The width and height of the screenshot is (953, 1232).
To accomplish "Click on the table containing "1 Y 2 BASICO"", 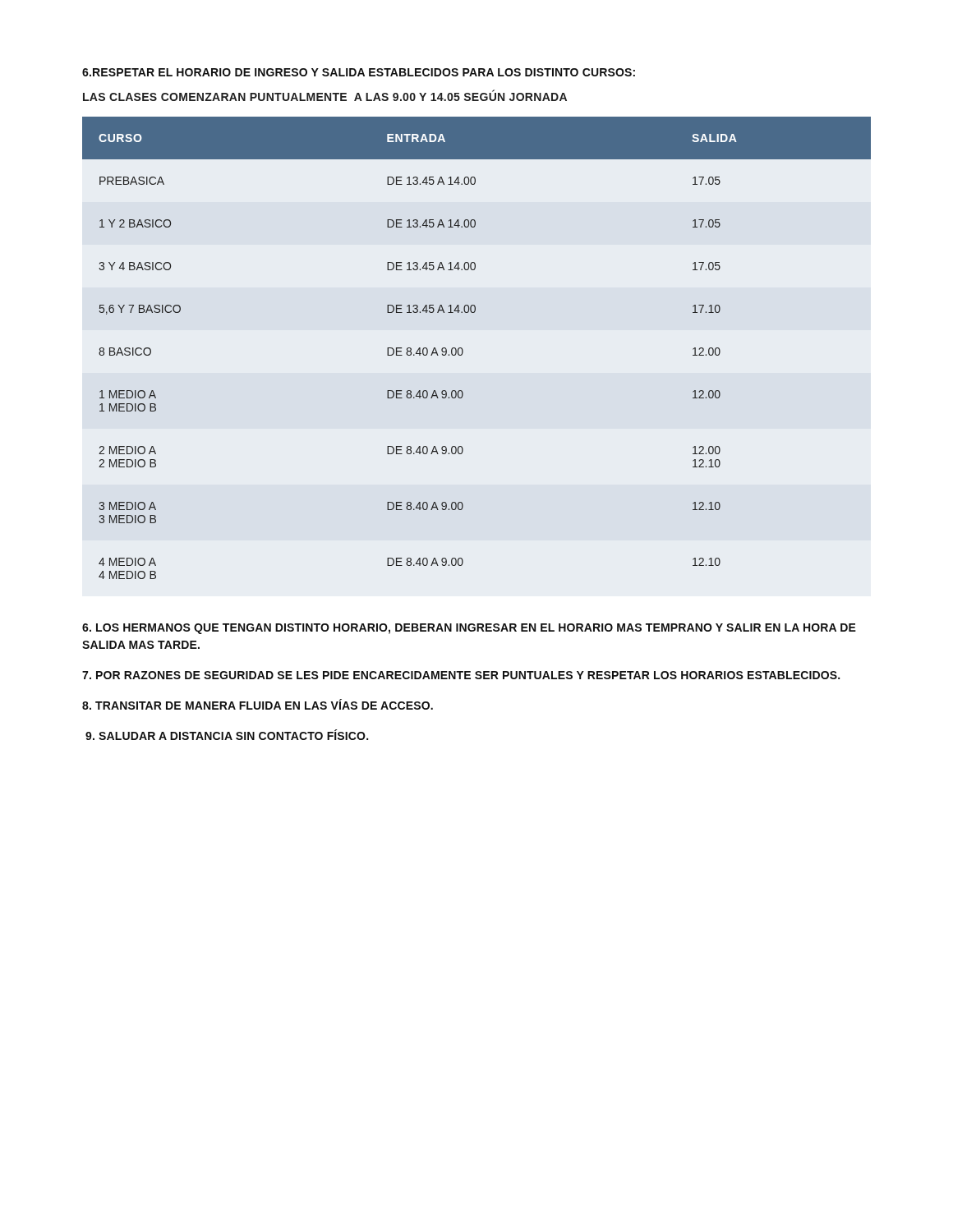I will point(476,356).
